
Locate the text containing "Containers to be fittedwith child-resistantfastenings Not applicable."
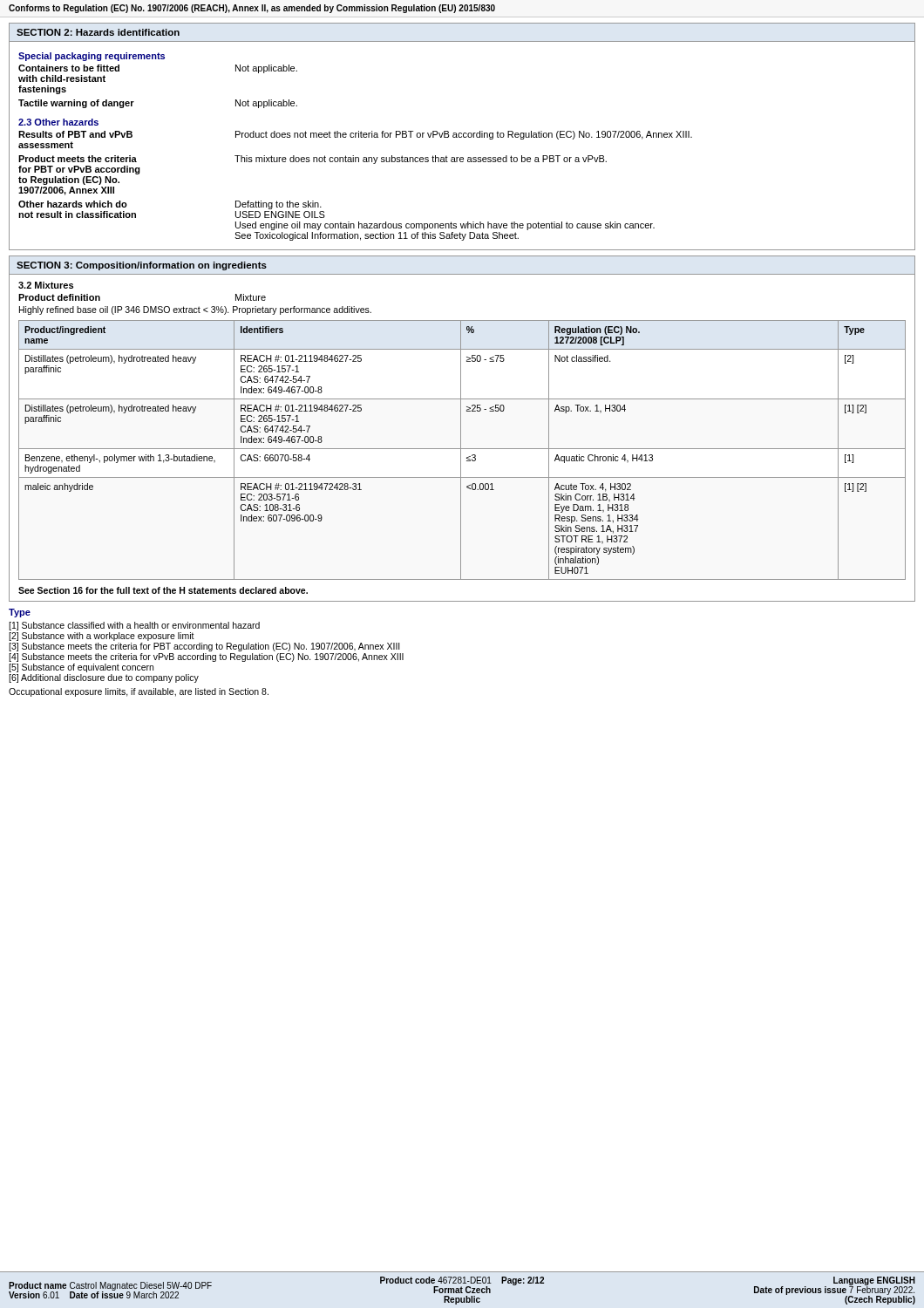tap(66, 68)
